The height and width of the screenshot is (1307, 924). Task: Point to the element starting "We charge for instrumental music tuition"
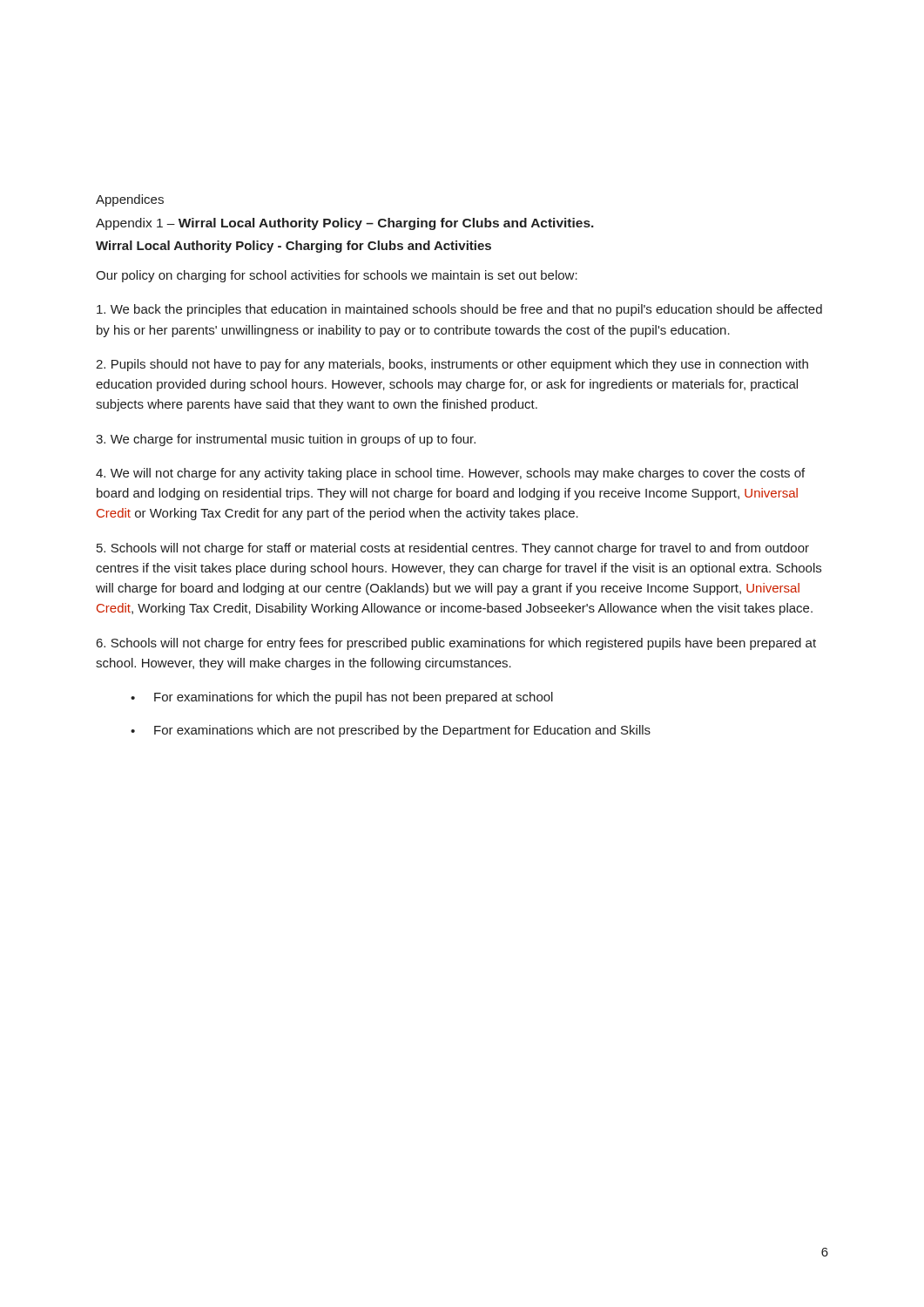[x=286, y=438]
